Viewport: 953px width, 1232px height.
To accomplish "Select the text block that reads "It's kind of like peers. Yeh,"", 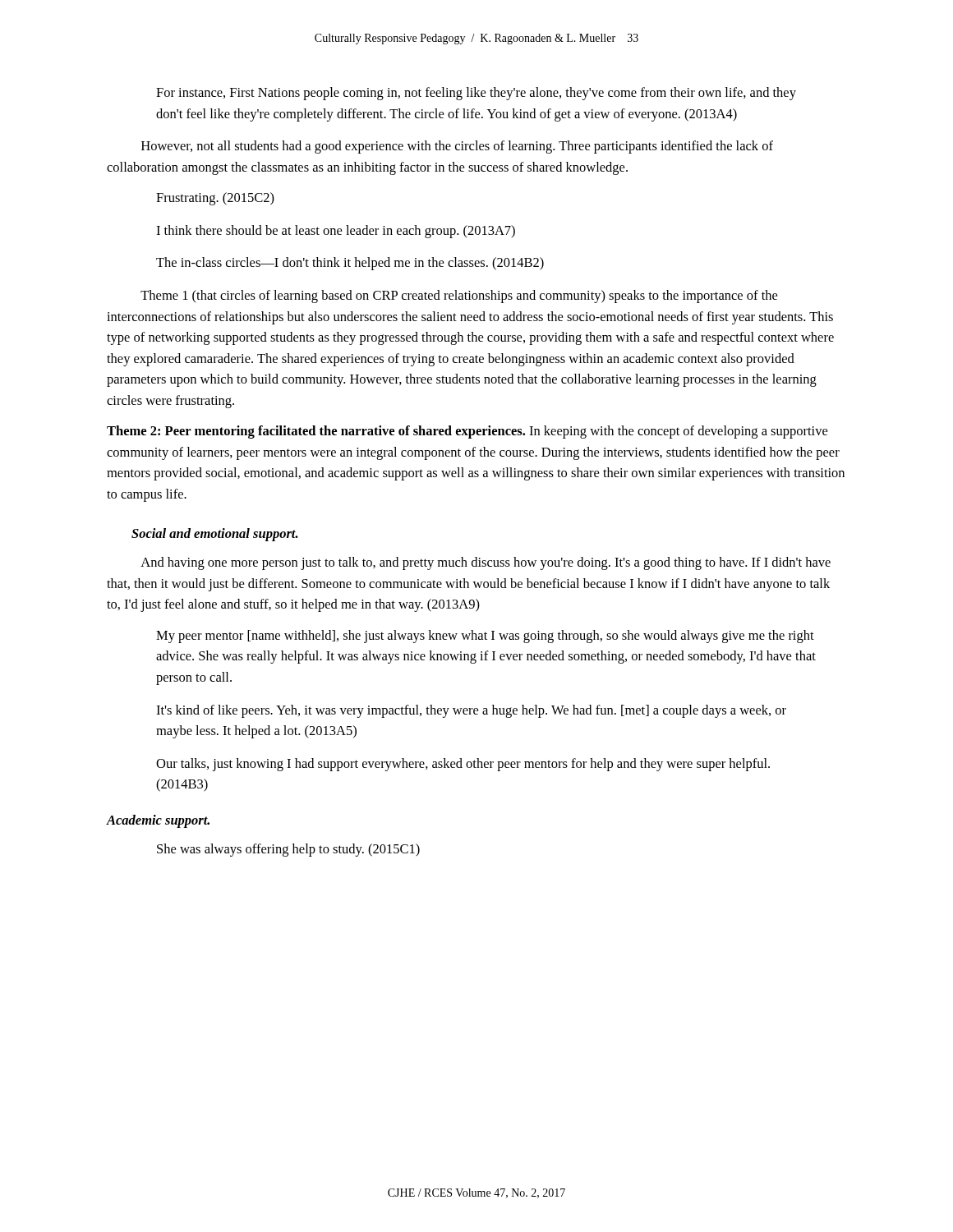I will coord(471,720).
